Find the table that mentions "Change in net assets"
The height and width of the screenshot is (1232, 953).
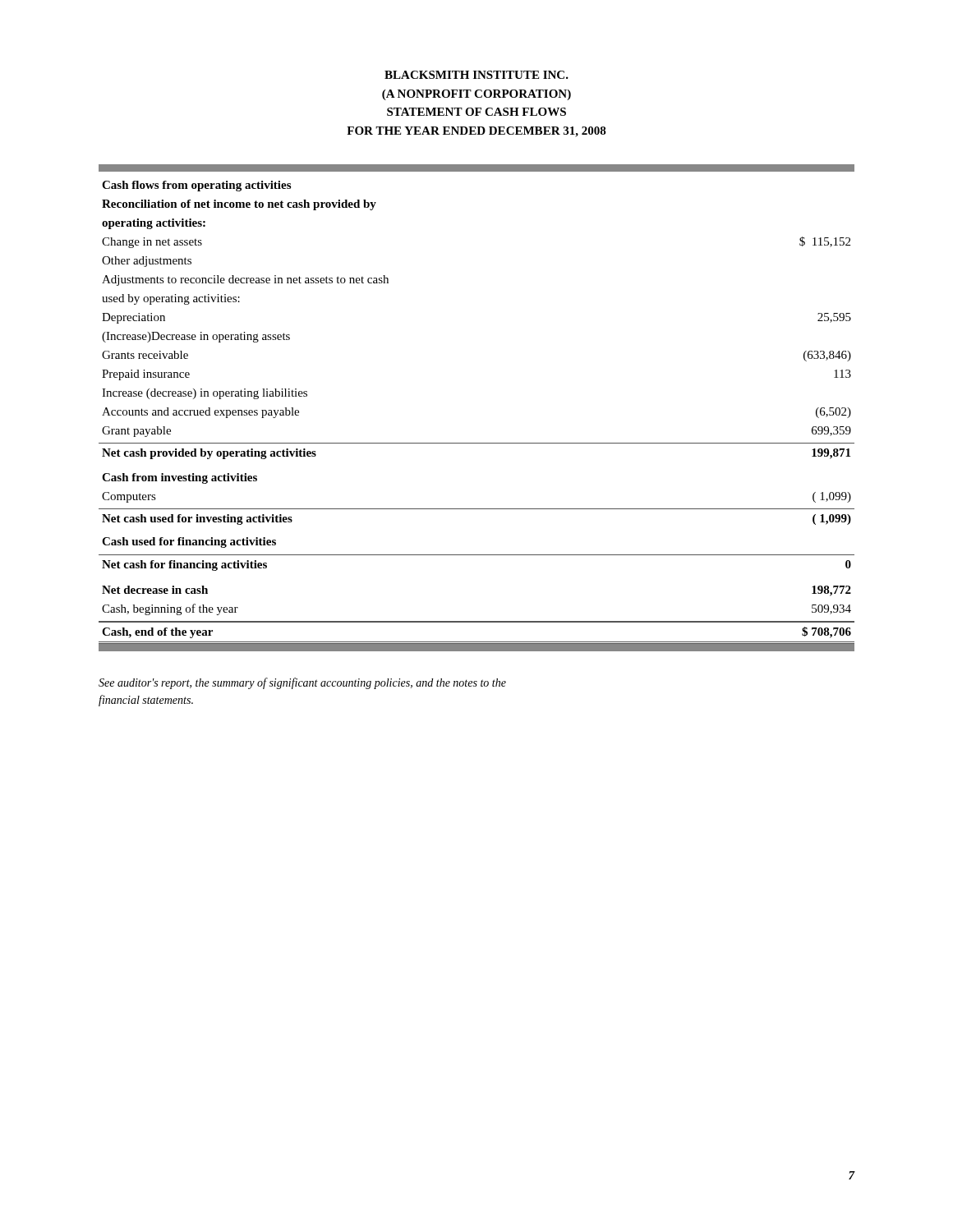click(x=476, y=408)
